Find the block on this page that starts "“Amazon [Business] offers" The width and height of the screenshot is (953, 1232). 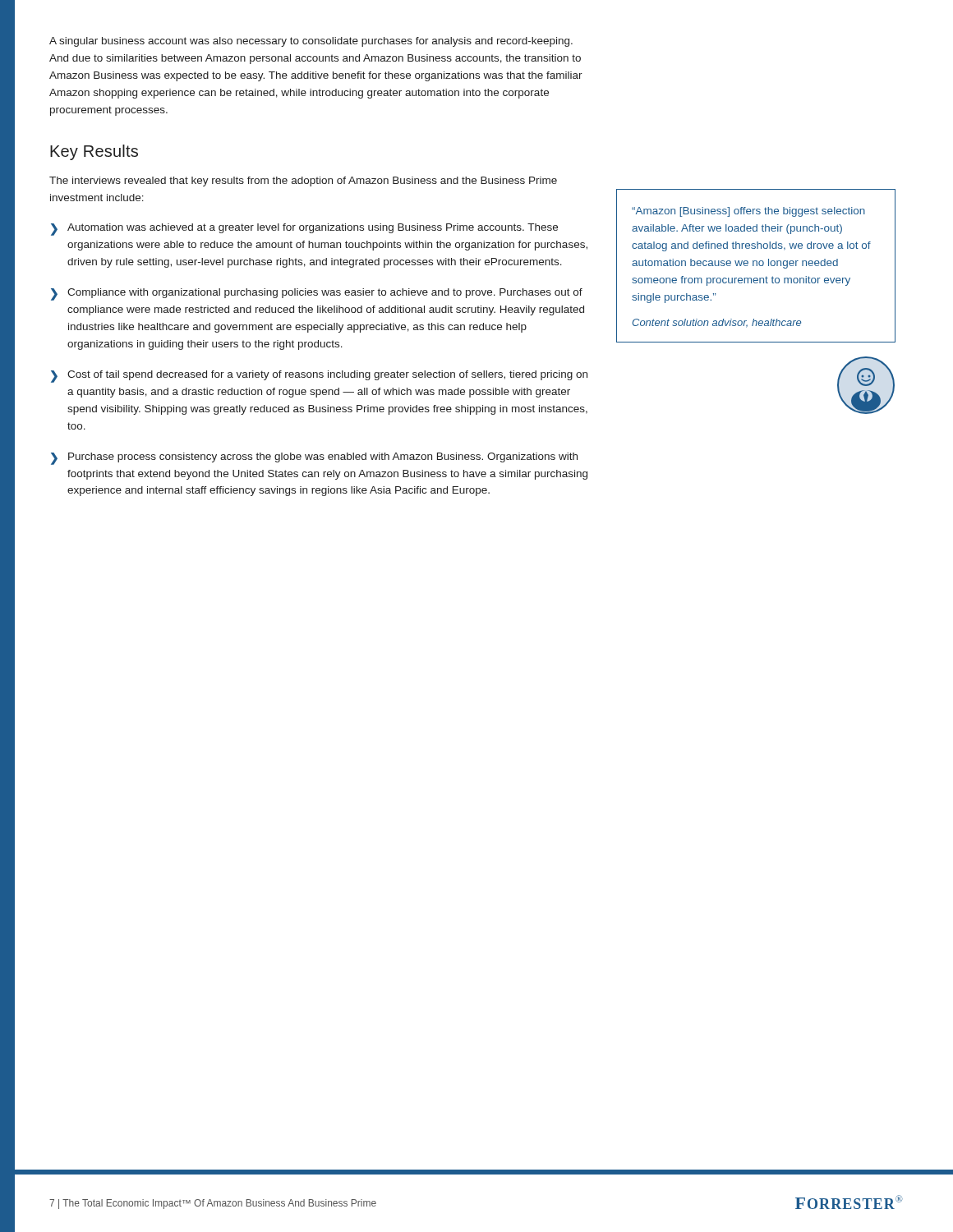click(x=756, y=302)
